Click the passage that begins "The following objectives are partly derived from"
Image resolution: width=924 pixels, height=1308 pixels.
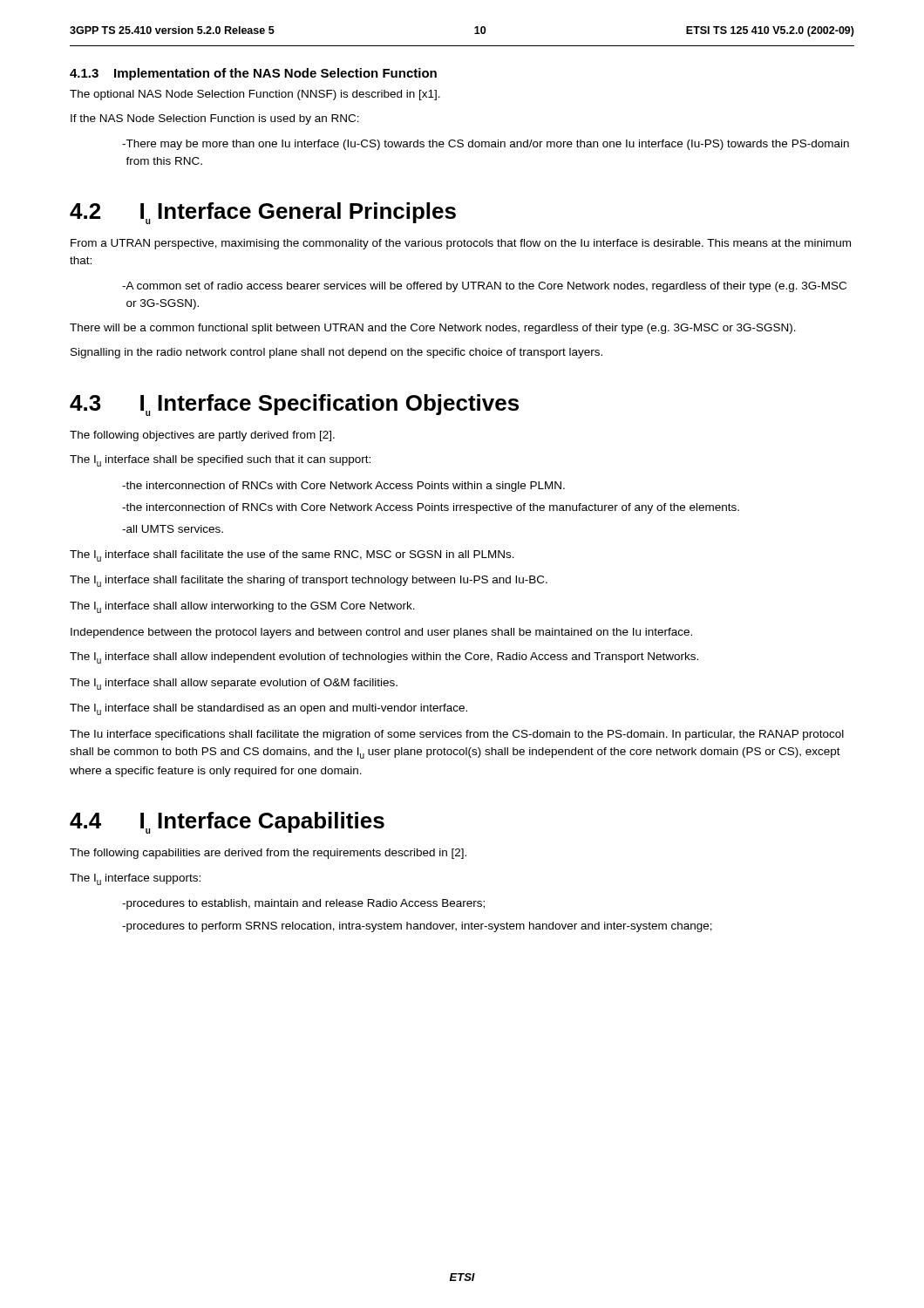202,436
